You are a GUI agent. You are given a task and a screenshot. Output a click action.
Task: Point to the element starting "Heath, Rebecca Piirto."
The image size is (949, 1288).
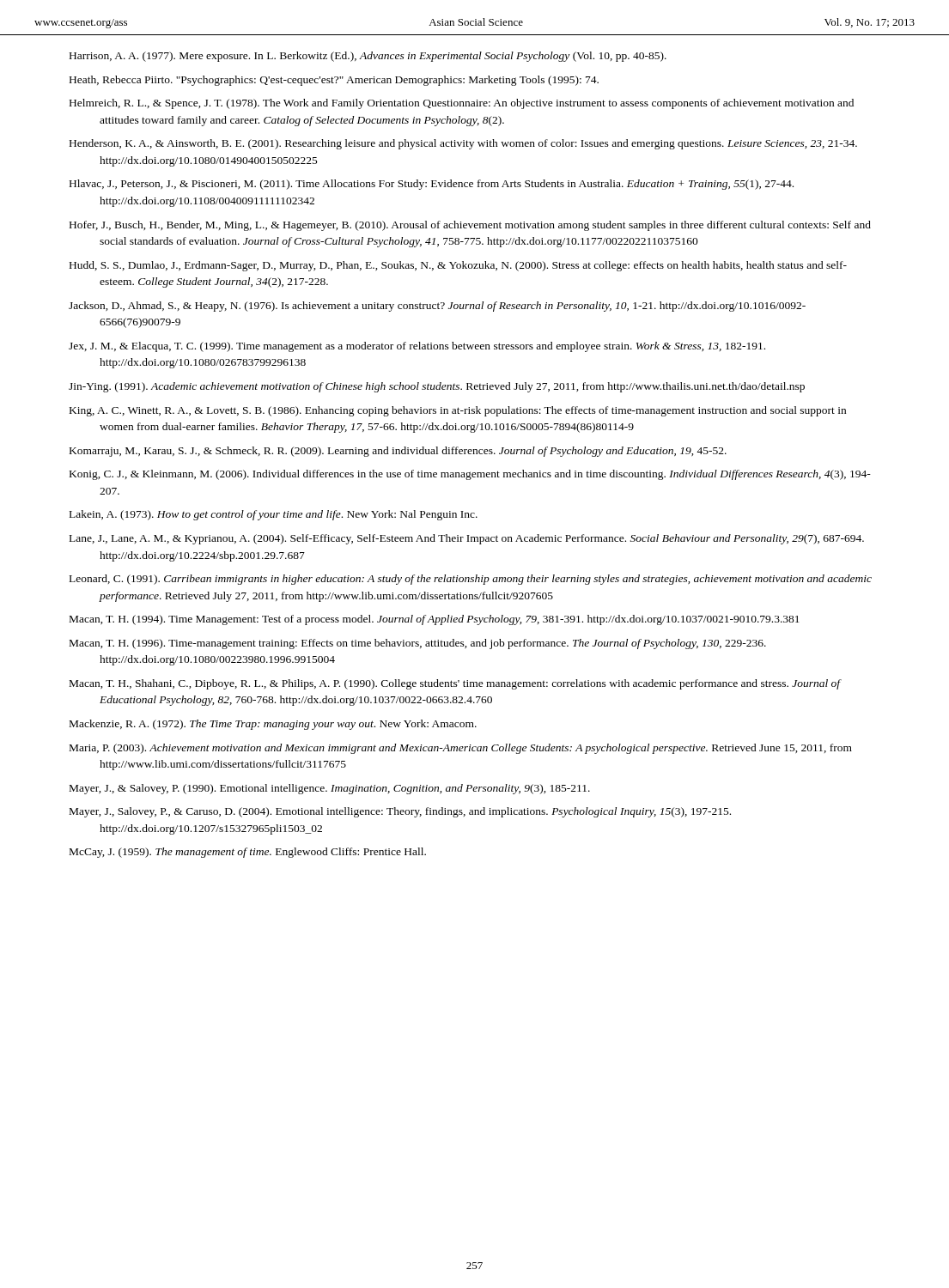pos(334,79)
